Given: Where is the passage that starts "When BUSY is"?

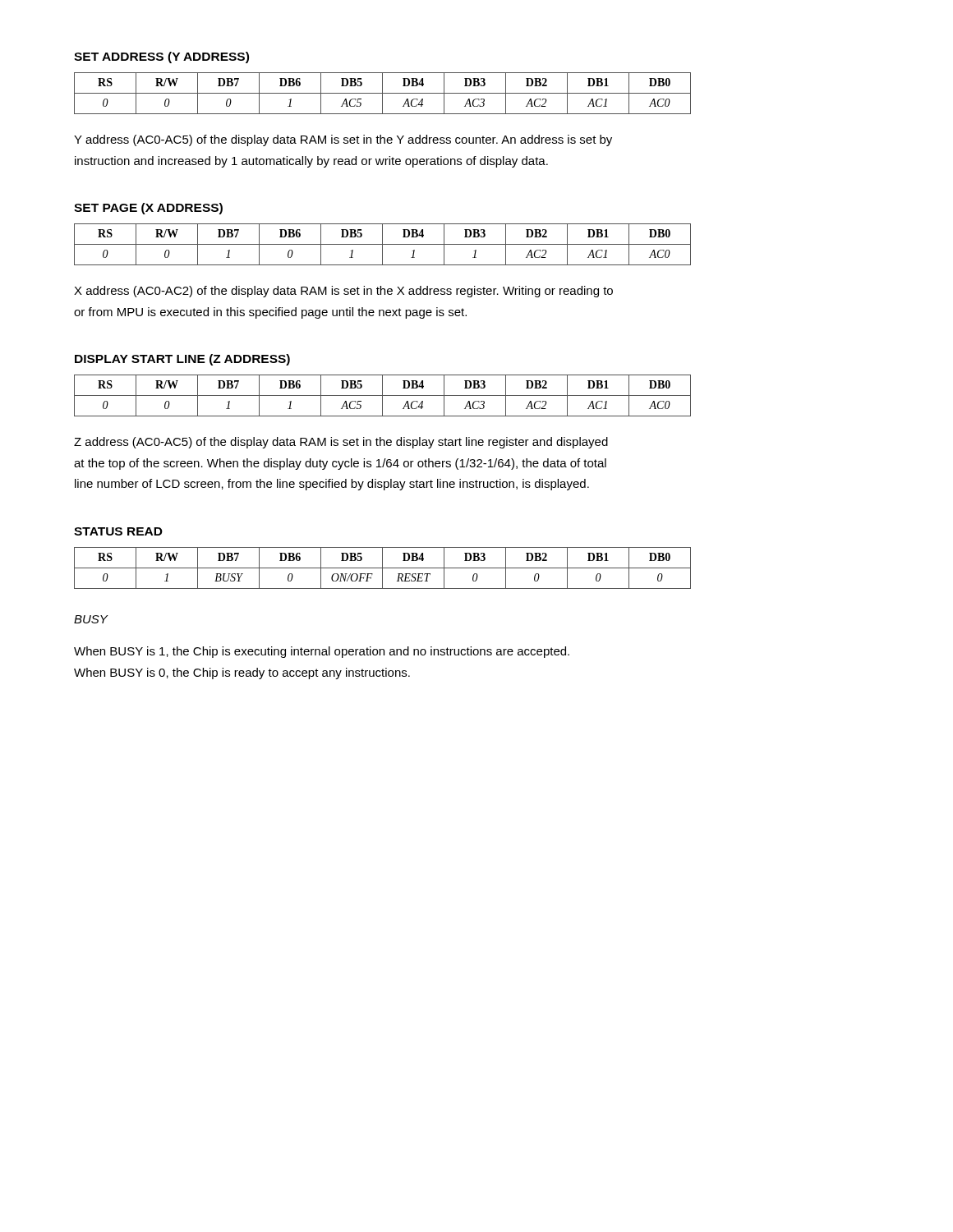Looking at the screenshot, I should (322, 661).
